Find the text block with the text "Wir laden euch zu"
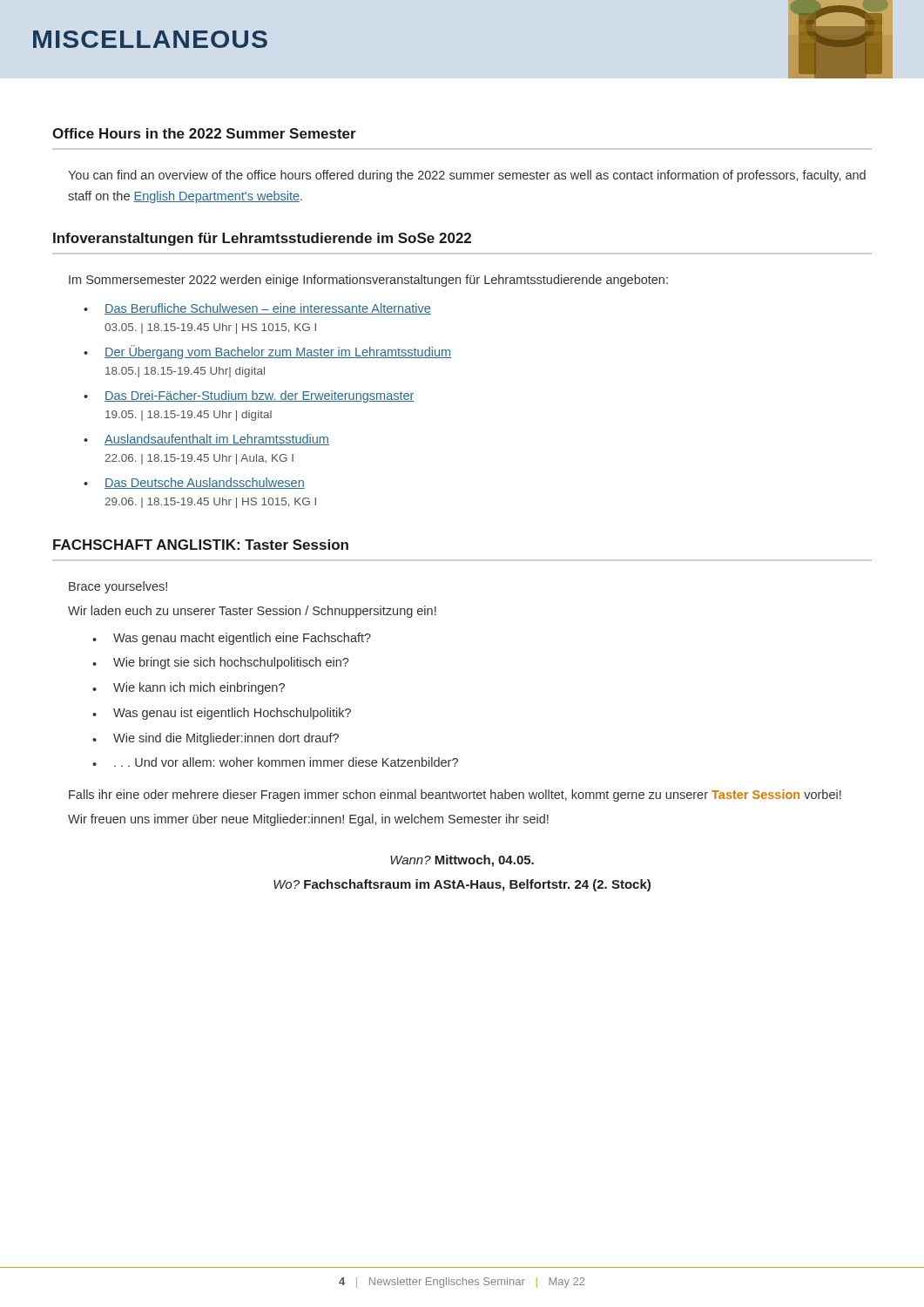Screen dimensions: 1307x924 [x=252, y=611]
